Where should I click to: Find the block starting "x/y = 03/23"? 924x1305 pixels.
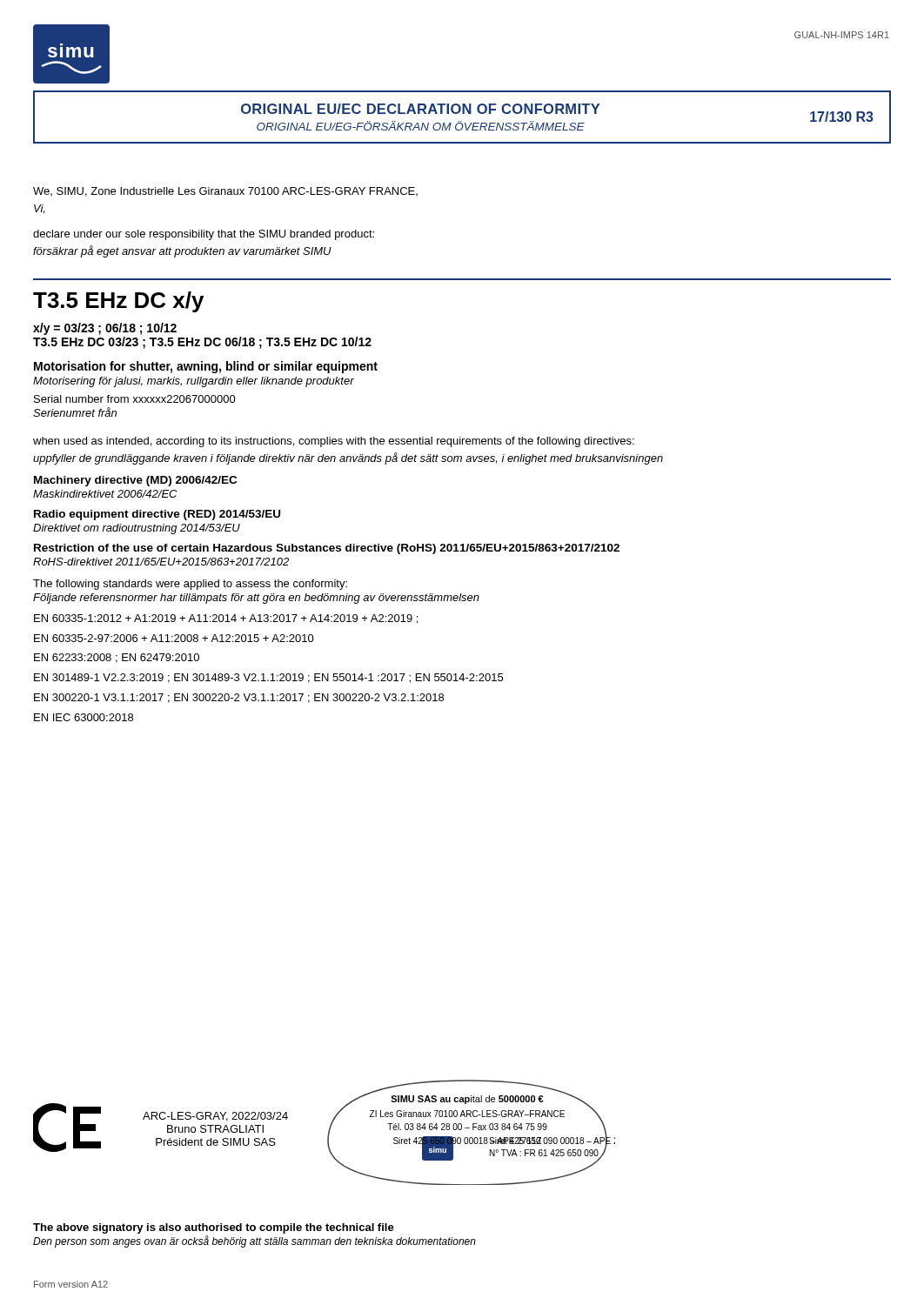point(202,335)
